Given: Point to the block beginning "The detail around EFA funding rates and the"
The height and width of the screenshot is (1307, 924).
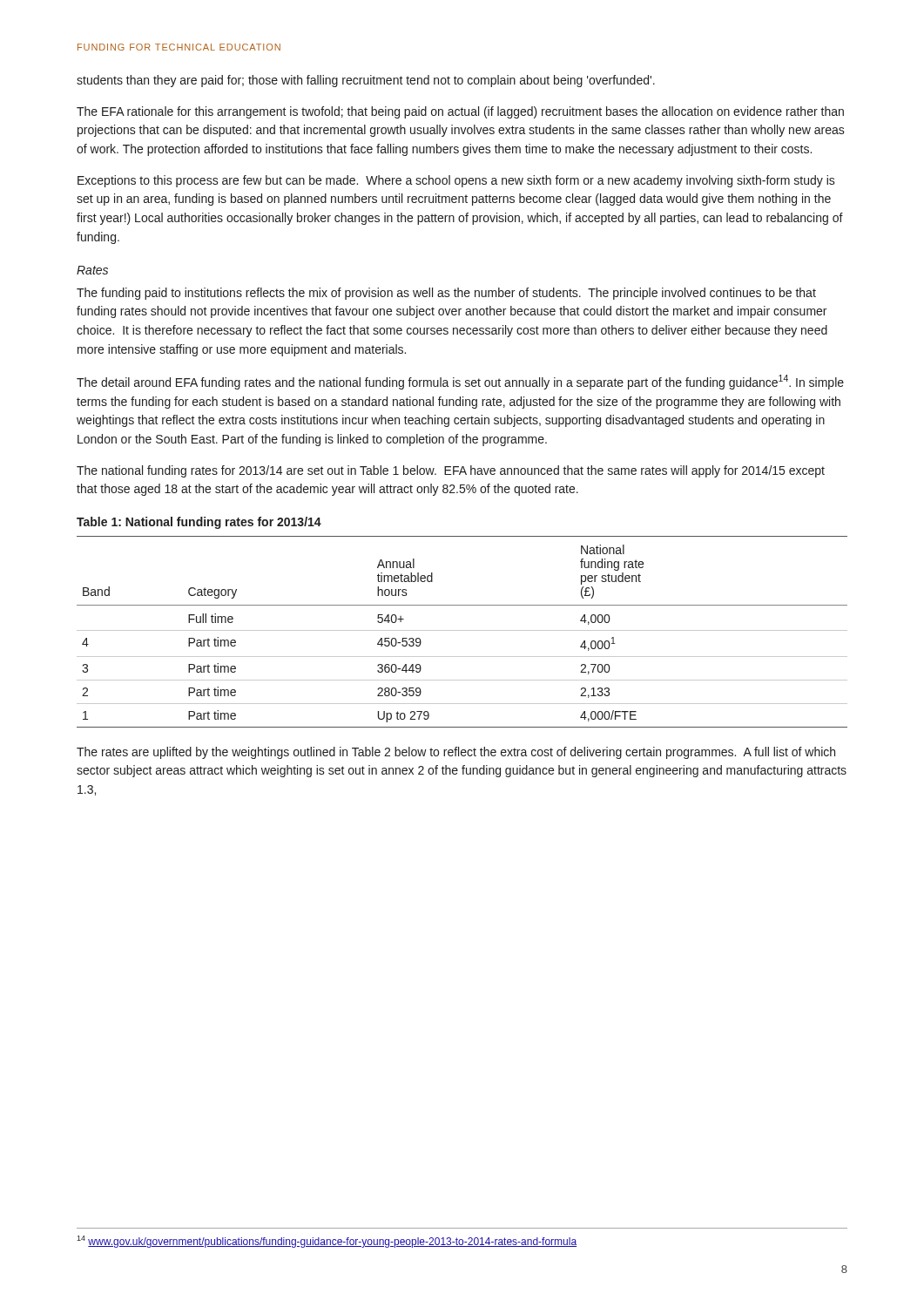Looking at the screenshot, I should 462,410.
